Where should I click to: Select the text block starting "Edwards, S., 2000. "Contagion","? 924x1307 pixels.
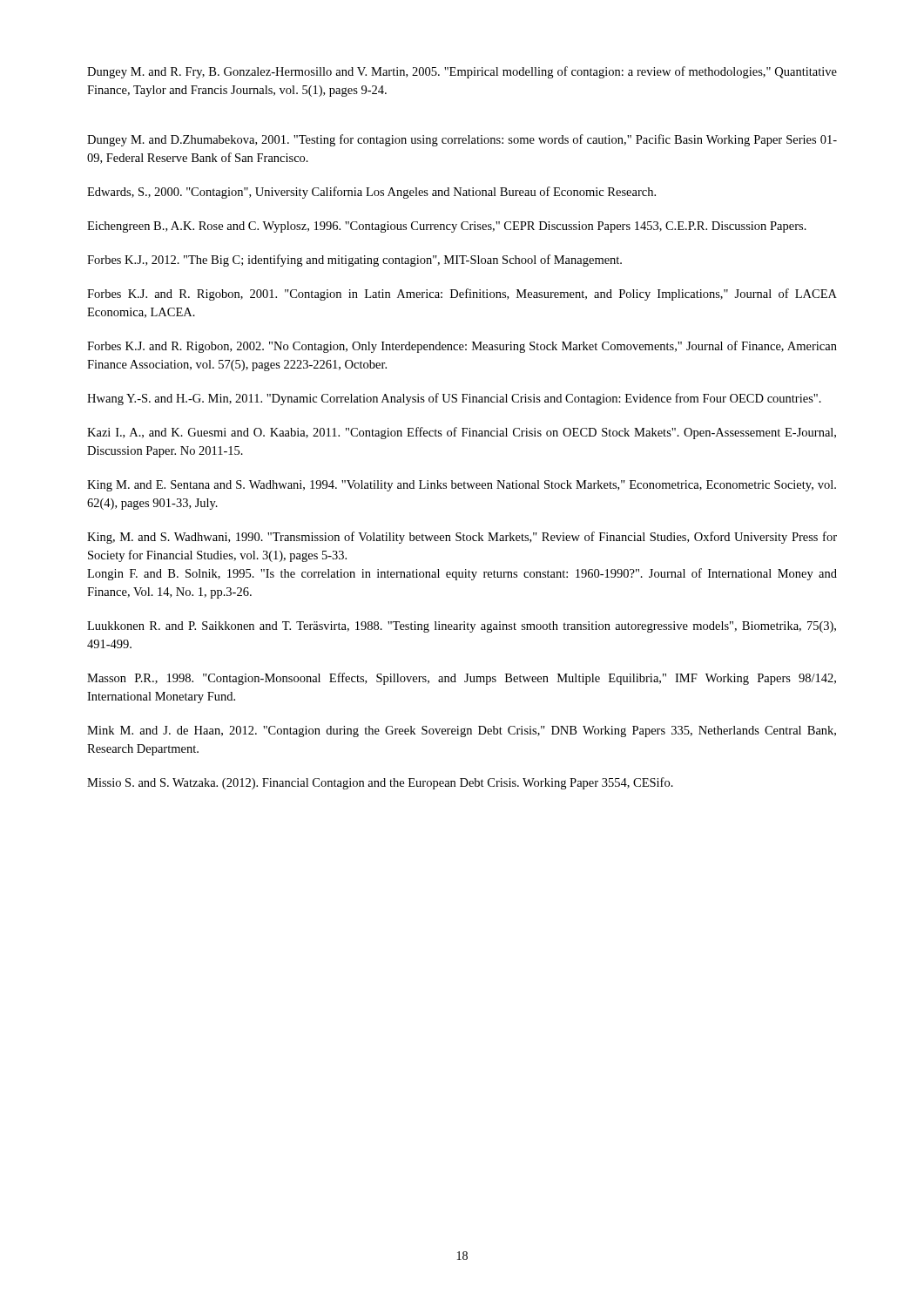[x=372, y=192]
